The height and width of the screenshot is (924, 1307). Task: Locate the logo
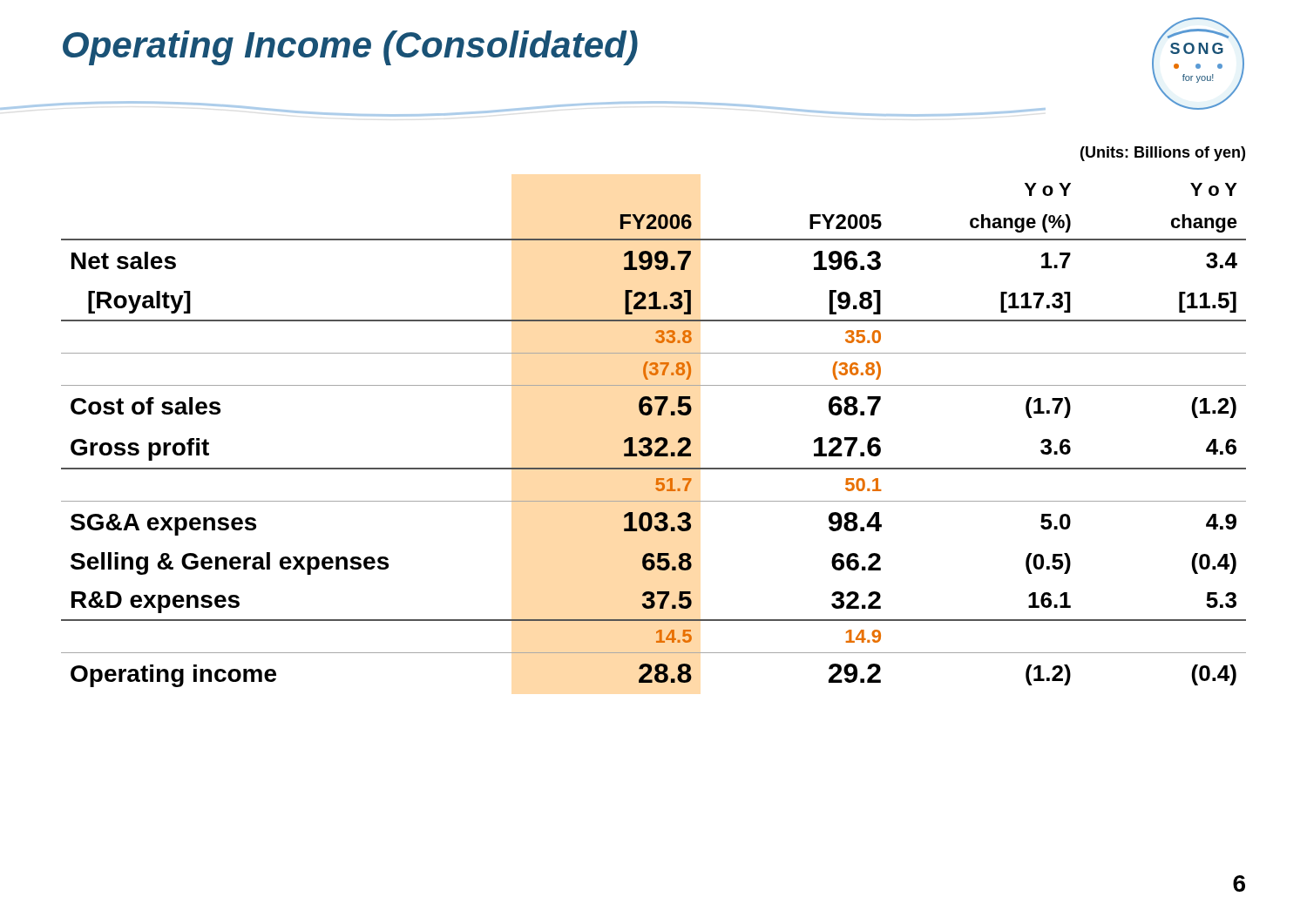pyautogui.click(x=1198, y=65)
